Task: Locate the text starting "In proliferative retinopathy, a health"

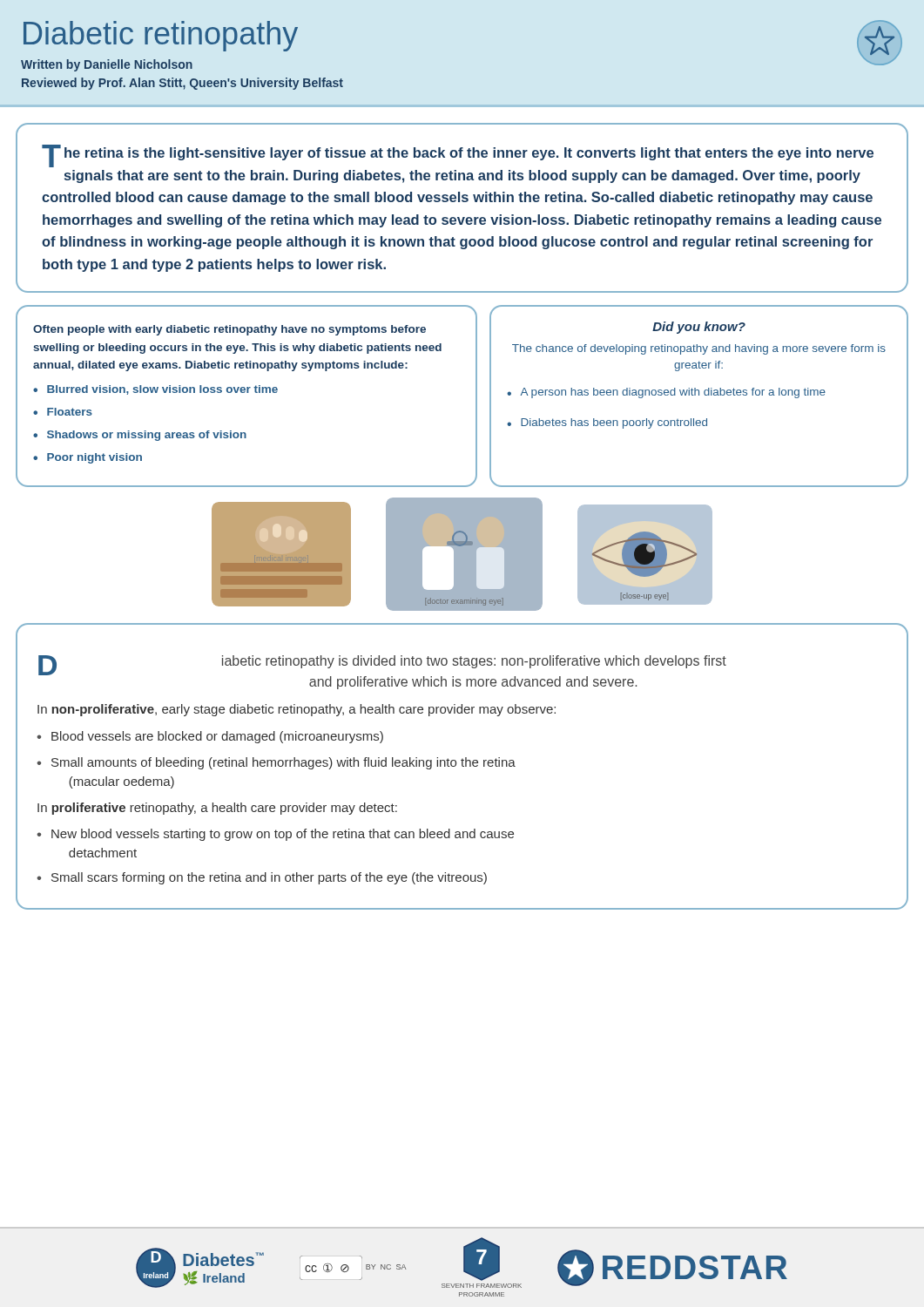Action: pos(217,807)
